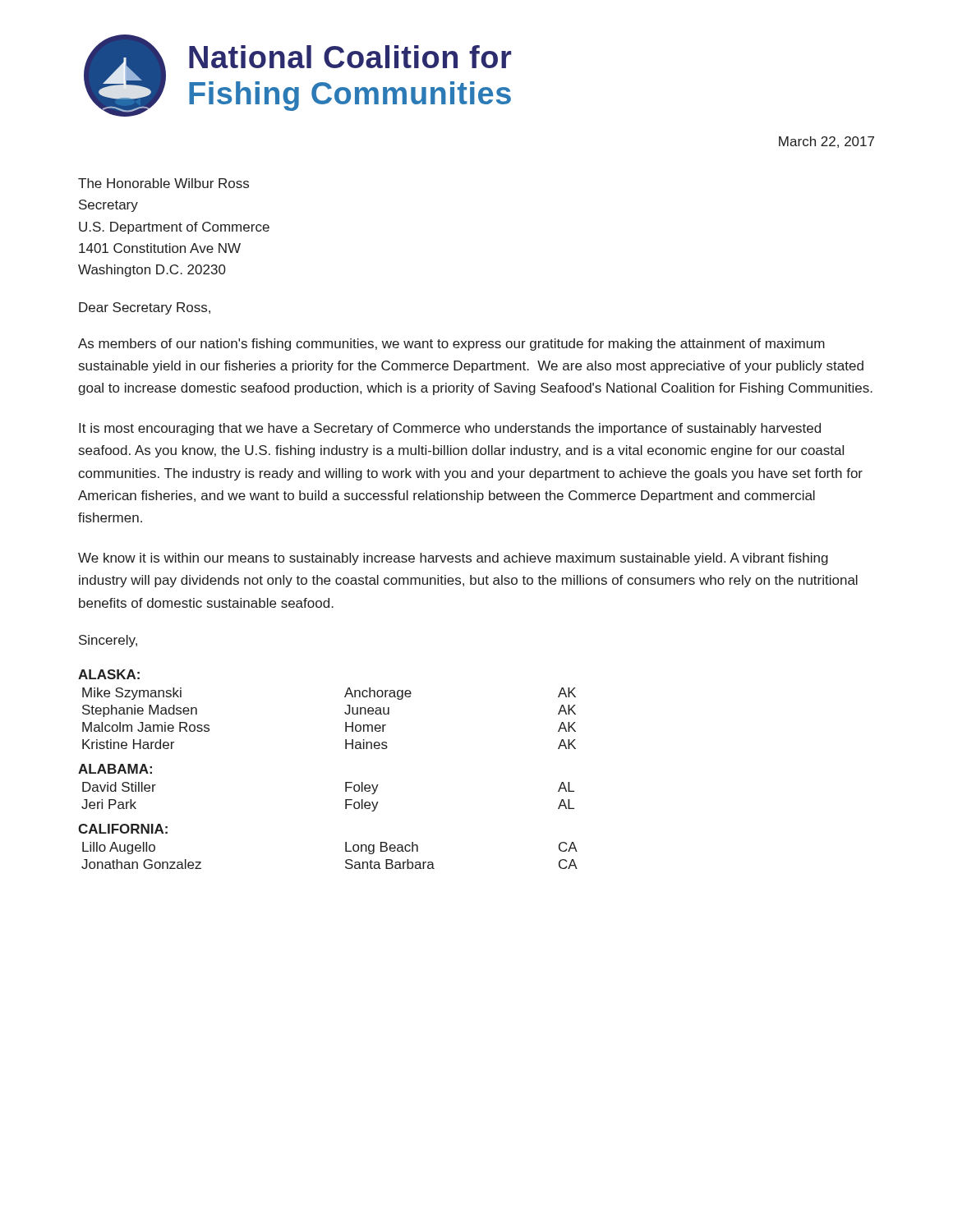Locate the text starting "The Honorable Wilbur Ross Secretary U.S. Department"
The image size is (953, 1232).
click(174, 227)
